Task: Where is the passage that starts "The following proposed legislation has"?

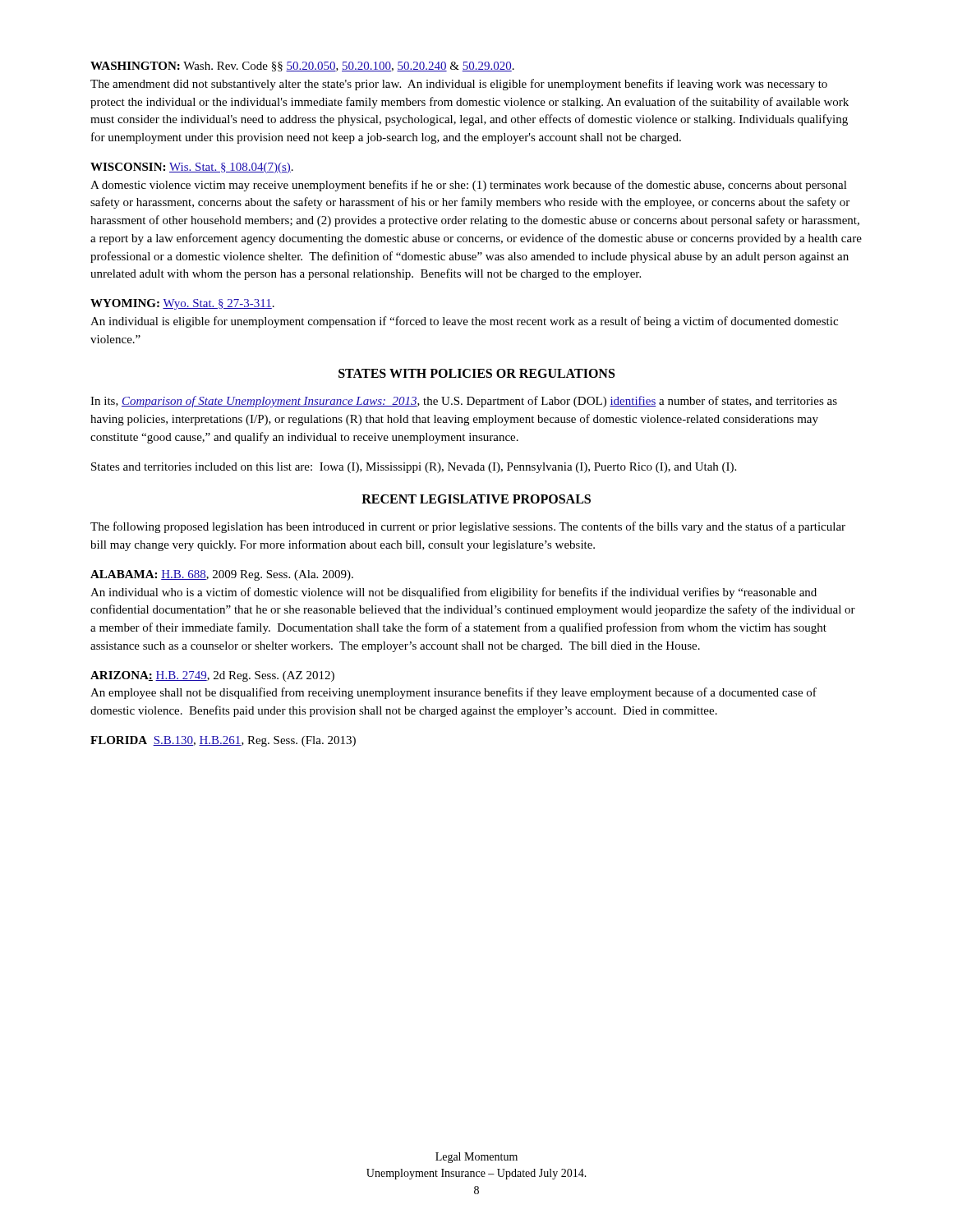Action: (x=476, y=536)
